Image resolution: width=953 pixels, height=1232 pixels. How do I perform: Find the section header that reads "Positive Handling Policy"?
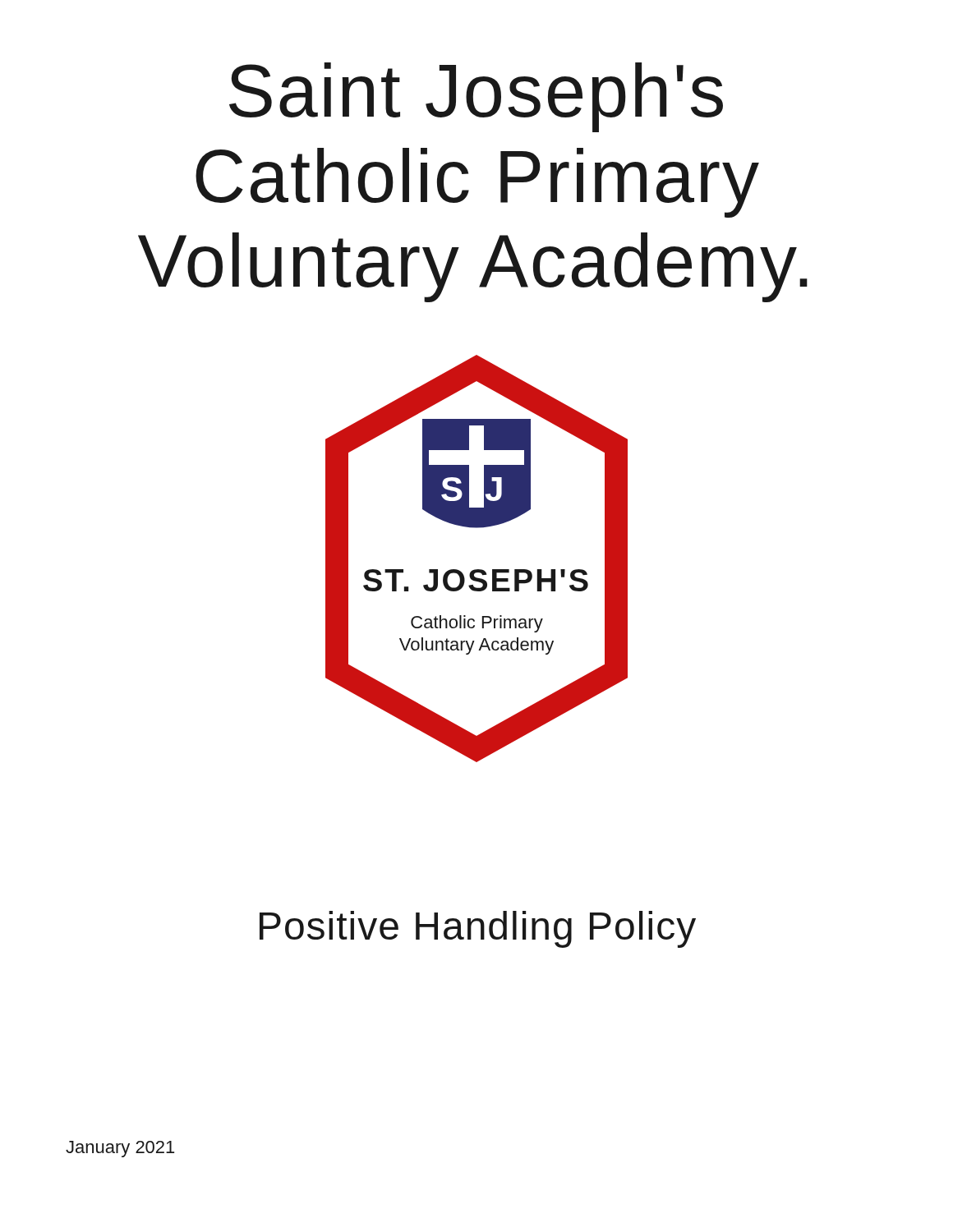pyautogui.click(x=476, y=926)
